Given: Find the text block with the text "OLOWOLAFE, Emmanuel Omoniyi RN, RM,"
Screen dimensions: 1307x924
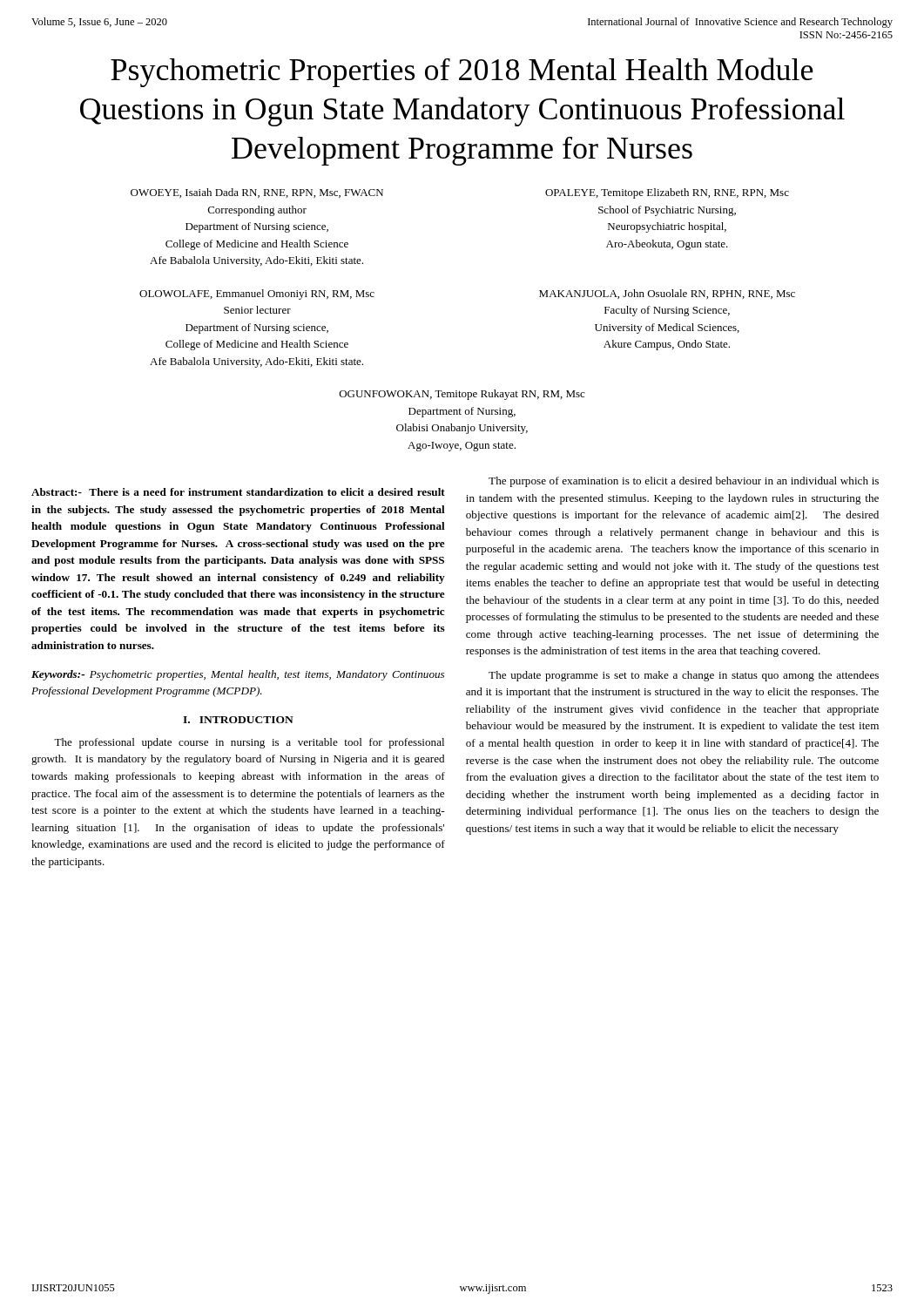Looking at the screenshot, I should pos(257,327).
